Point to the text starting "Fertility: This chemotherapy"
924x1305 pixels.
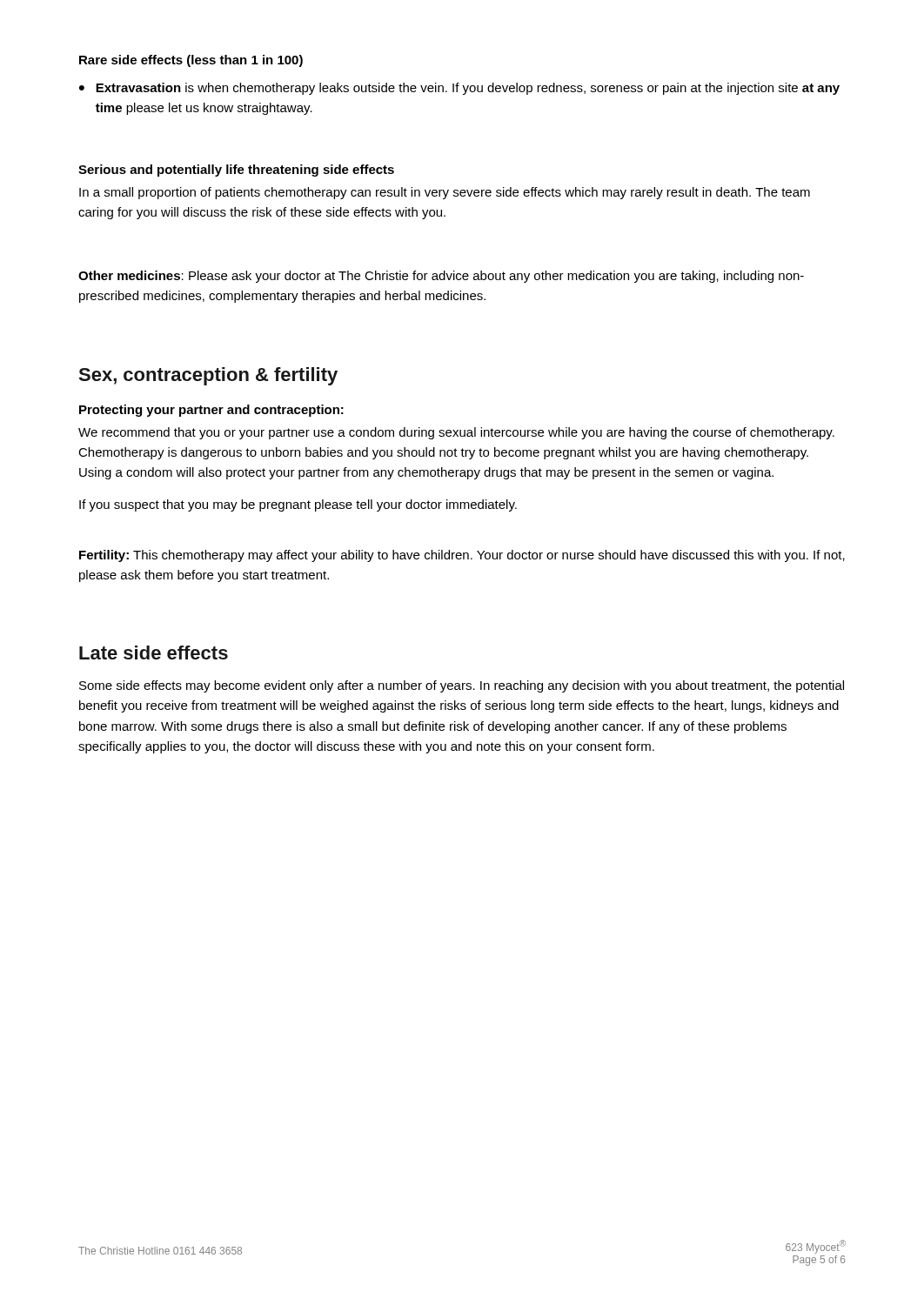(462, 564)
